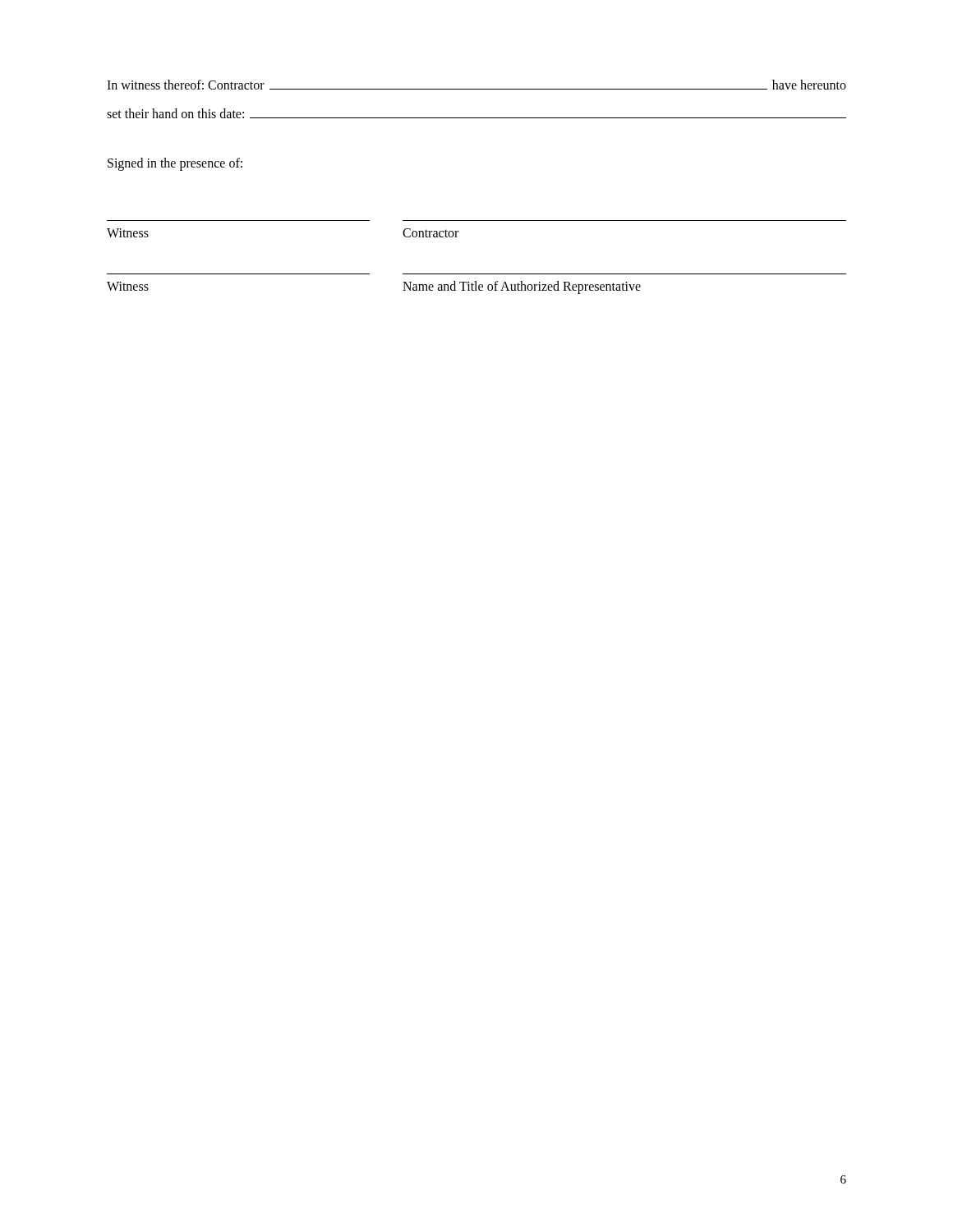953x1232 pixels.
Task: Click on the block starting "Signed in the presence of:"
Action: 175,163
